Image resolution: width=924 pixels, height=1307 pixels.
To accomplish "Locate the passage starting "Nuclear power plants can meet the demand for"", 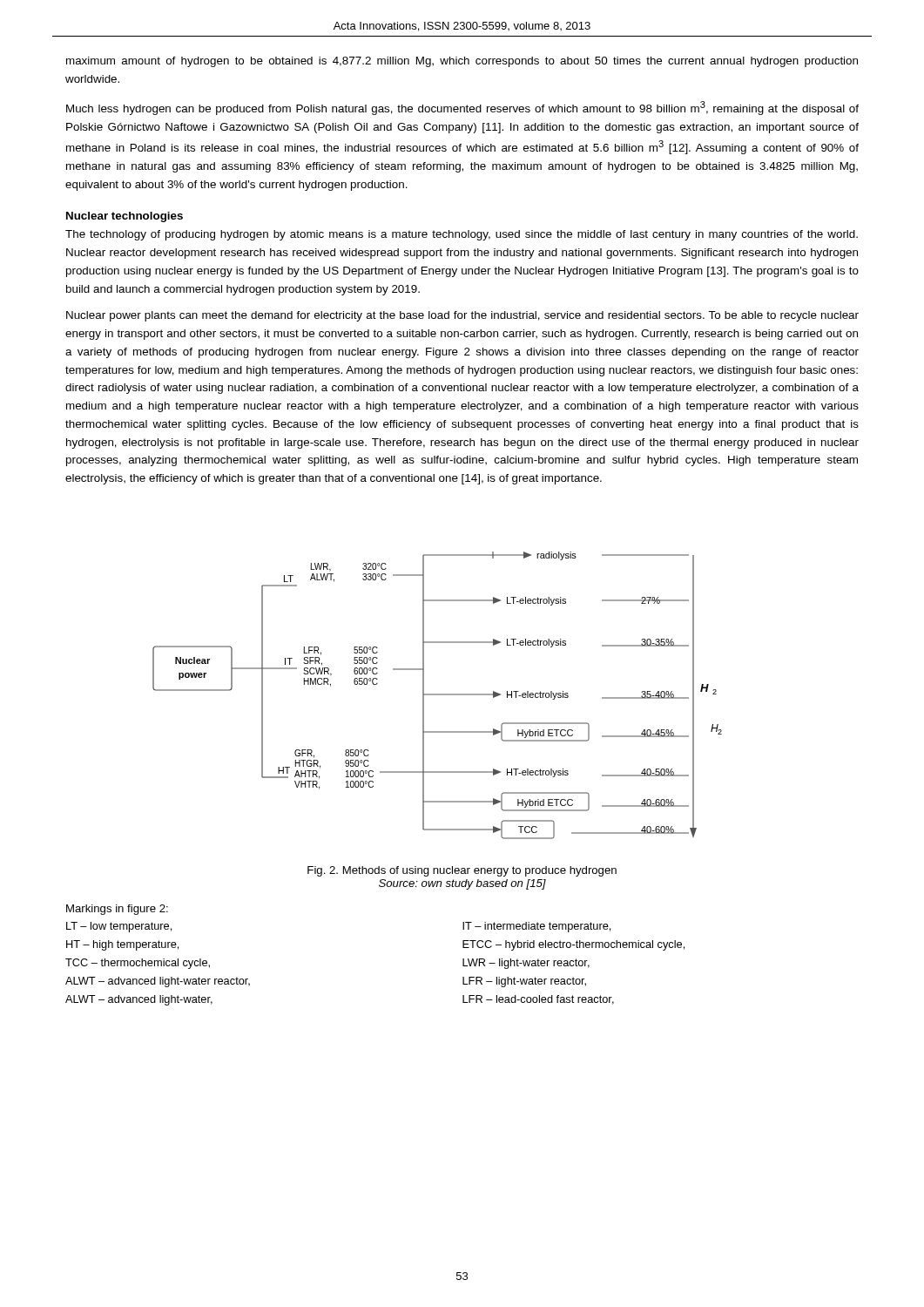I will [462, 397].
